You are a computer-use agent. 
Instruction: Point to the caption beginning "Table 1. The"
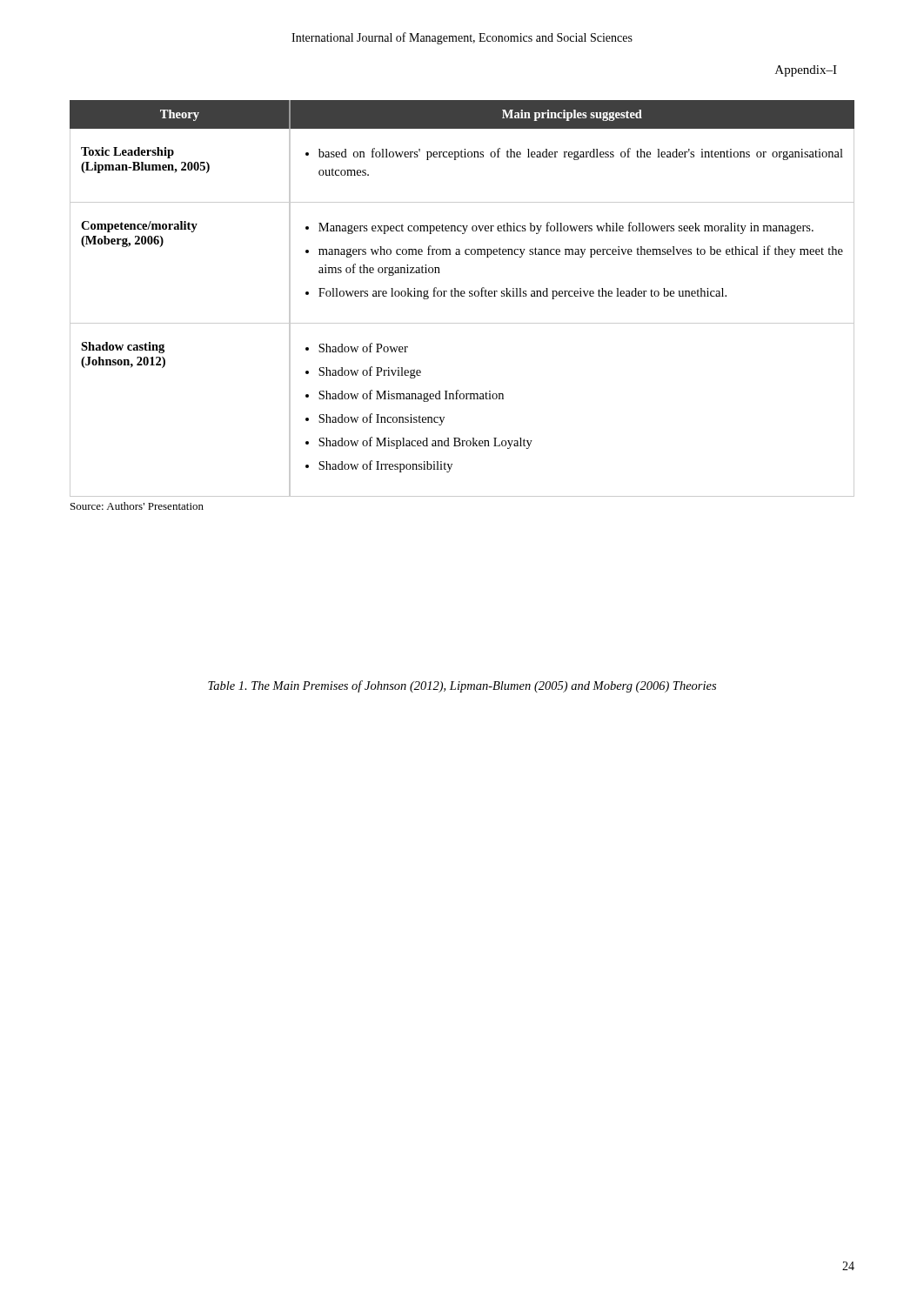[x=462, y=686]
